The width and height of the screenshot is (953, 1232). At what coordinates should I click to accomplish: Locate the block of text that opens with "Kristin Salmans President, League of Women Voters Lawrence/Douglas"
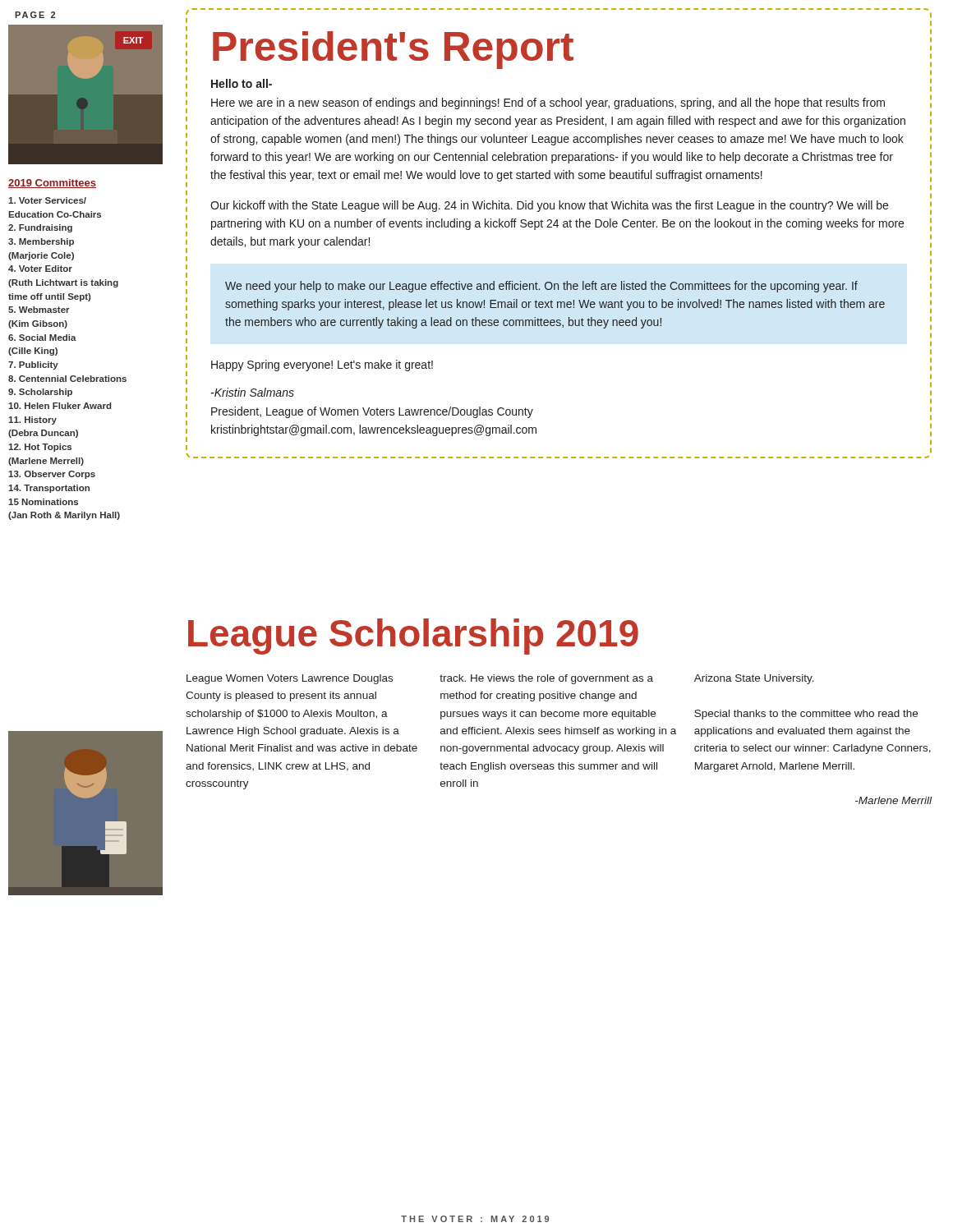click(x=374, y=411)
